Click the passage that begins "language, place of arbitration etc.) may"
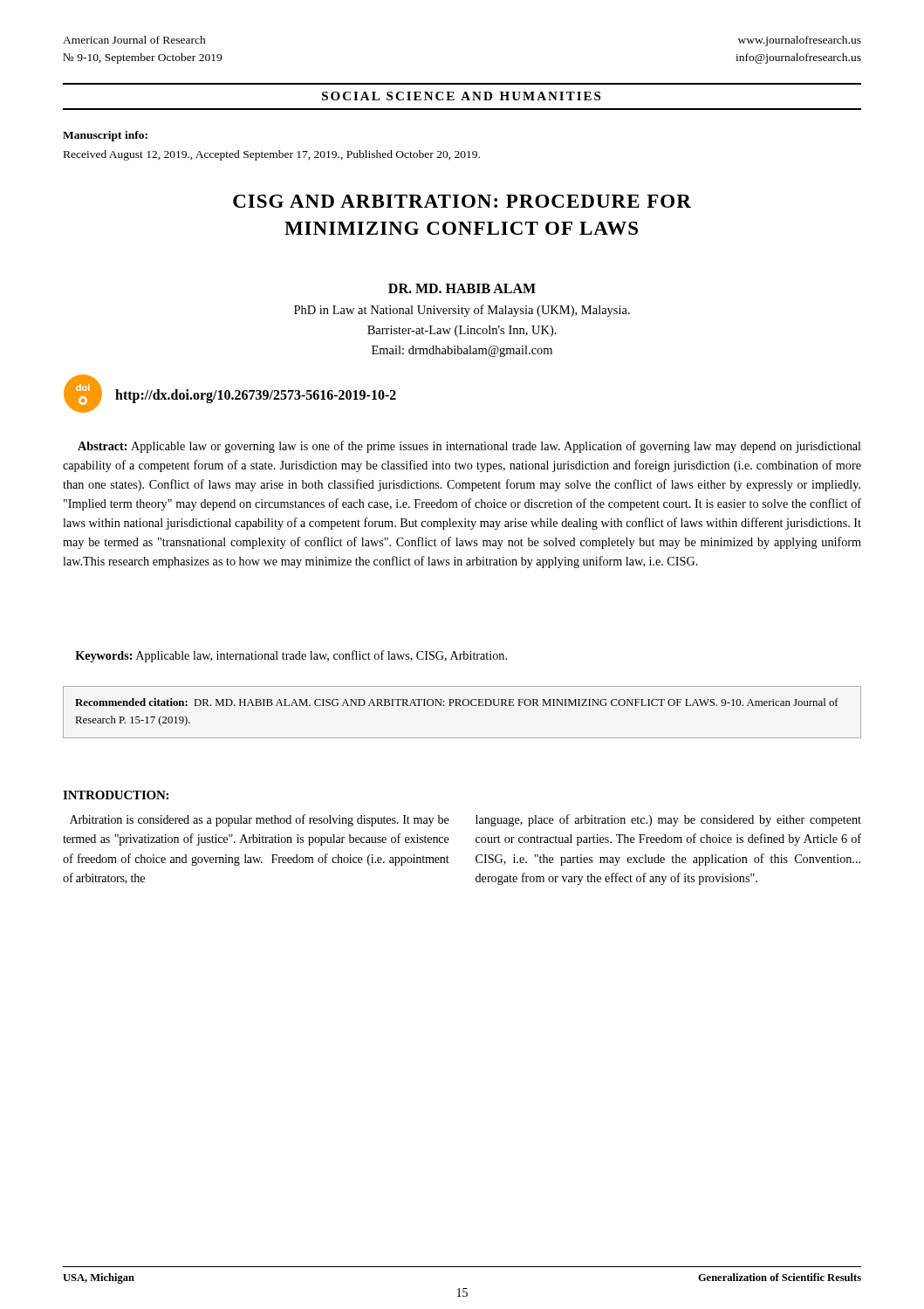The image size is (924, 1309). tap(668, 849)
